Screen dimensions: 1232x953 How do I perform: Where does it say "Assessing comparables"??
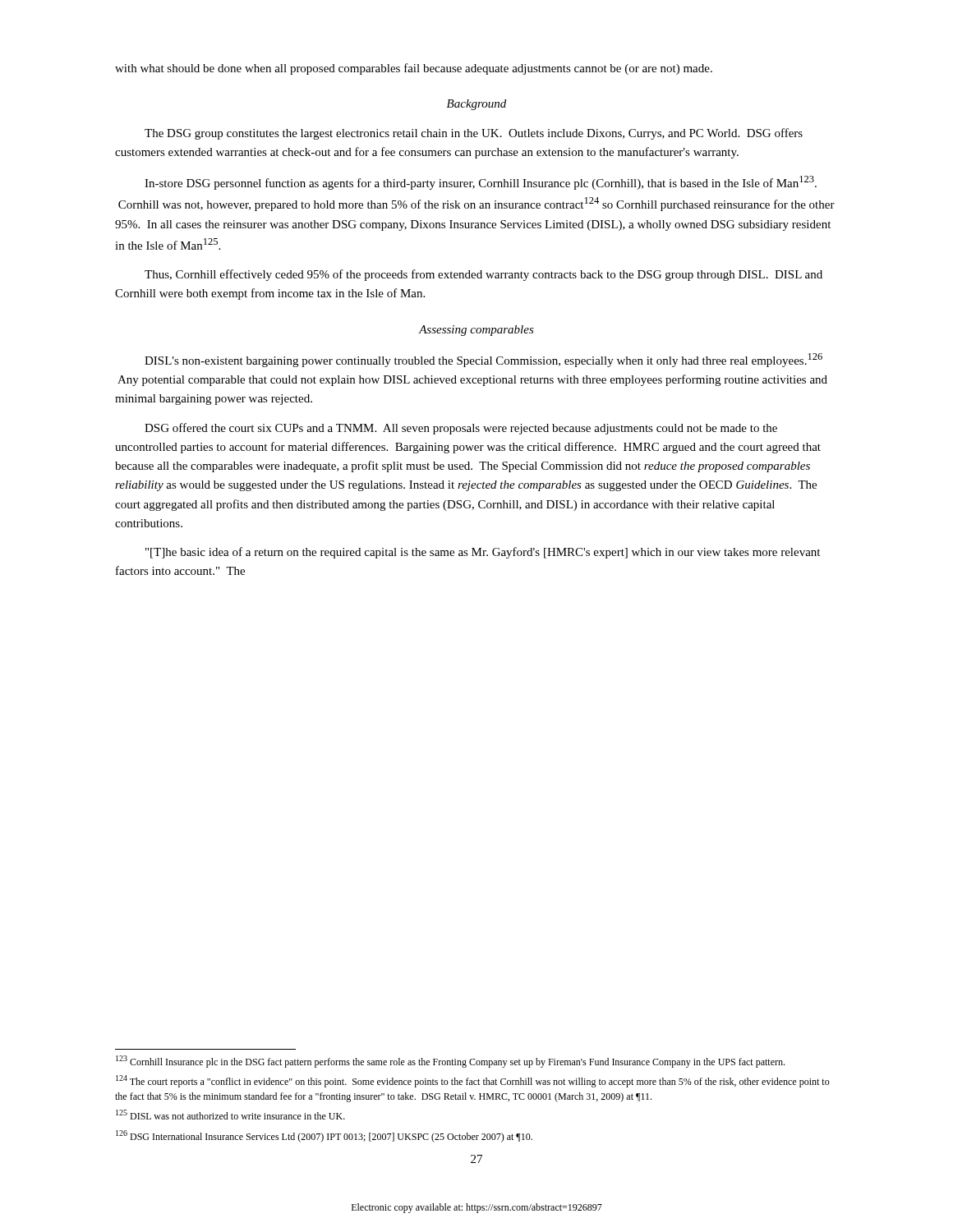click(476, 329)
